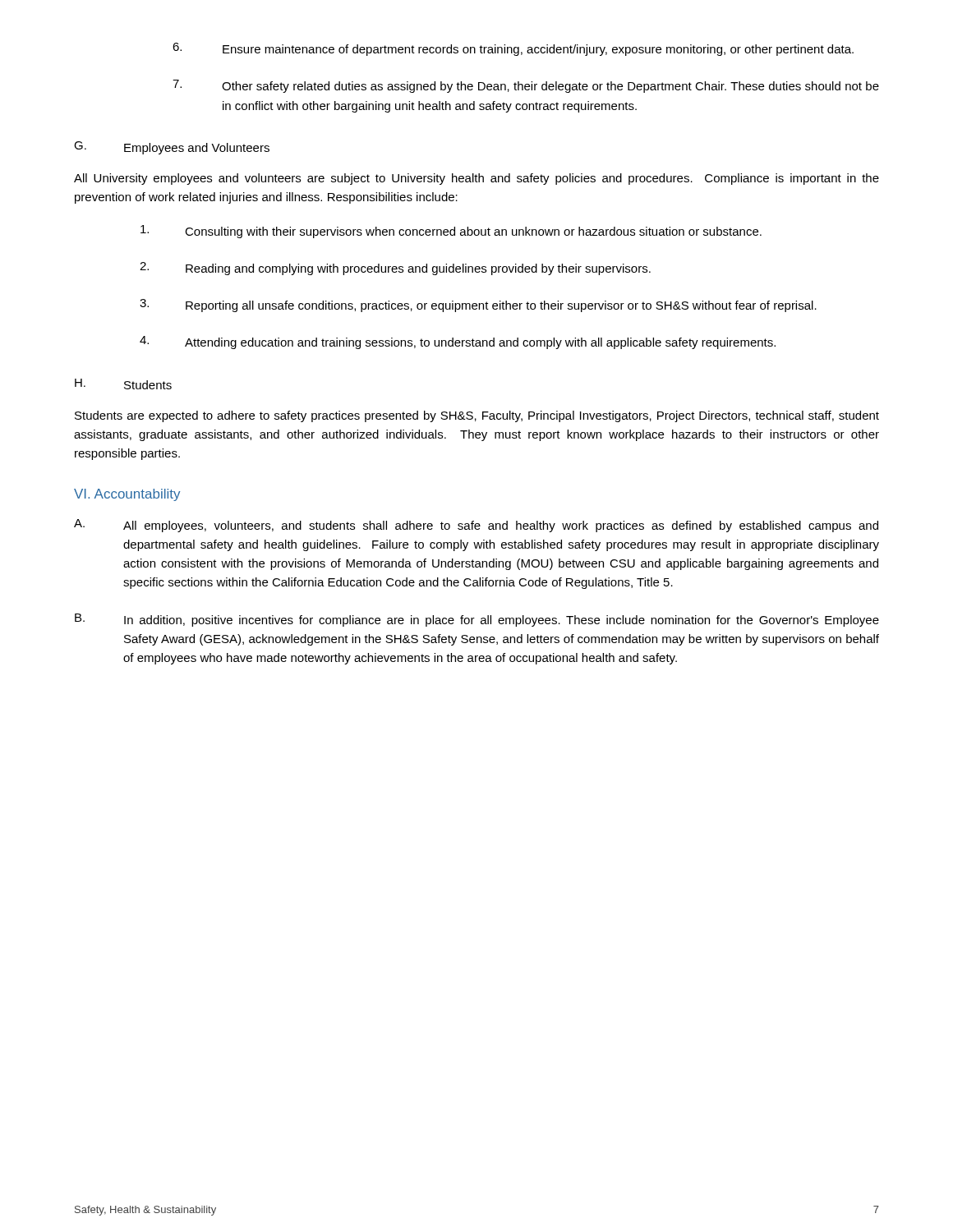Viewport: 953px width, 1232px height.
Task: Click on the list item that says "3. Reporting all unsafe conditions,"
Action: tap(509, 305)
